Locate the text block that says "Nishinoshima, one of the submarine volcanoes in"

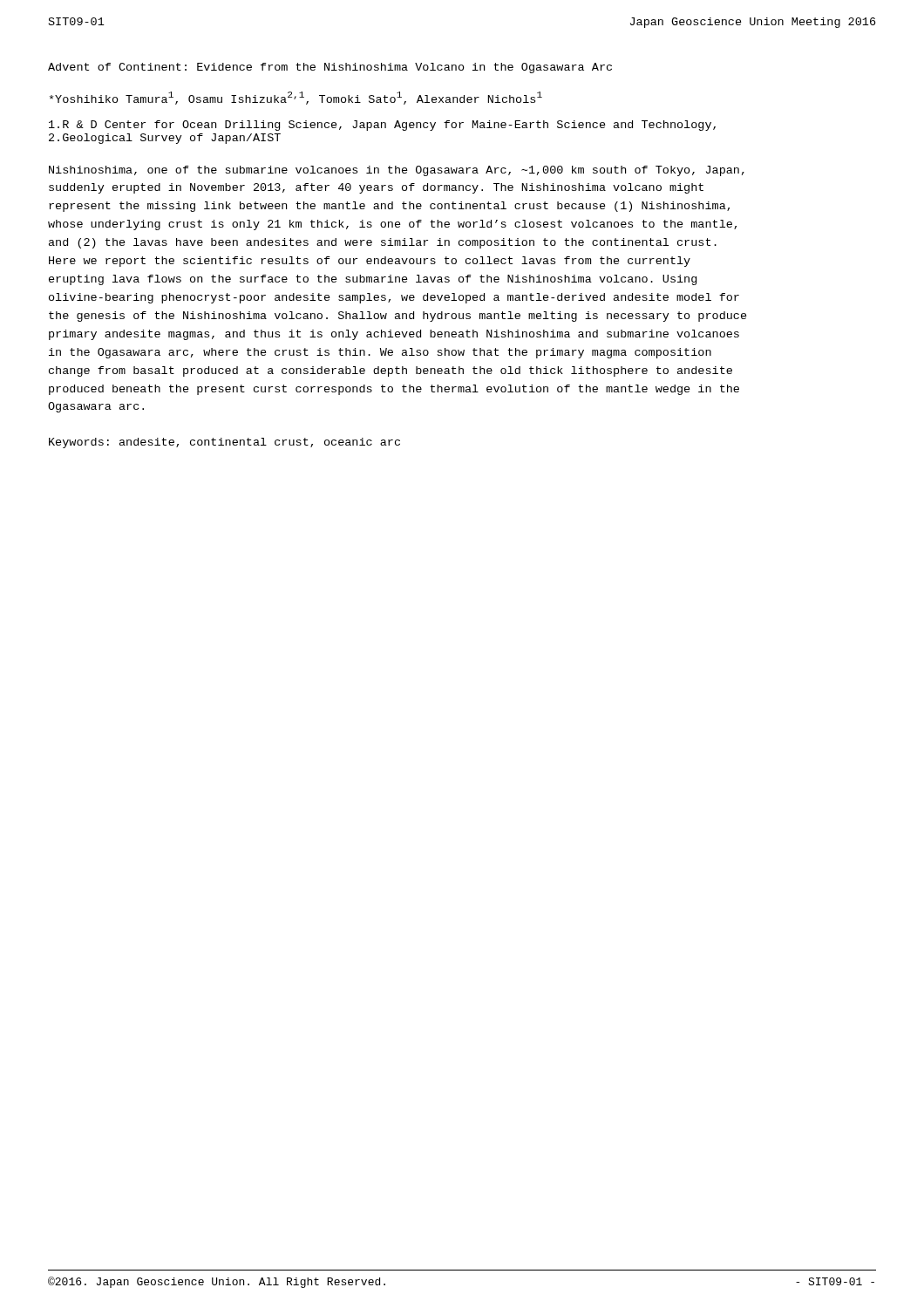462,289
